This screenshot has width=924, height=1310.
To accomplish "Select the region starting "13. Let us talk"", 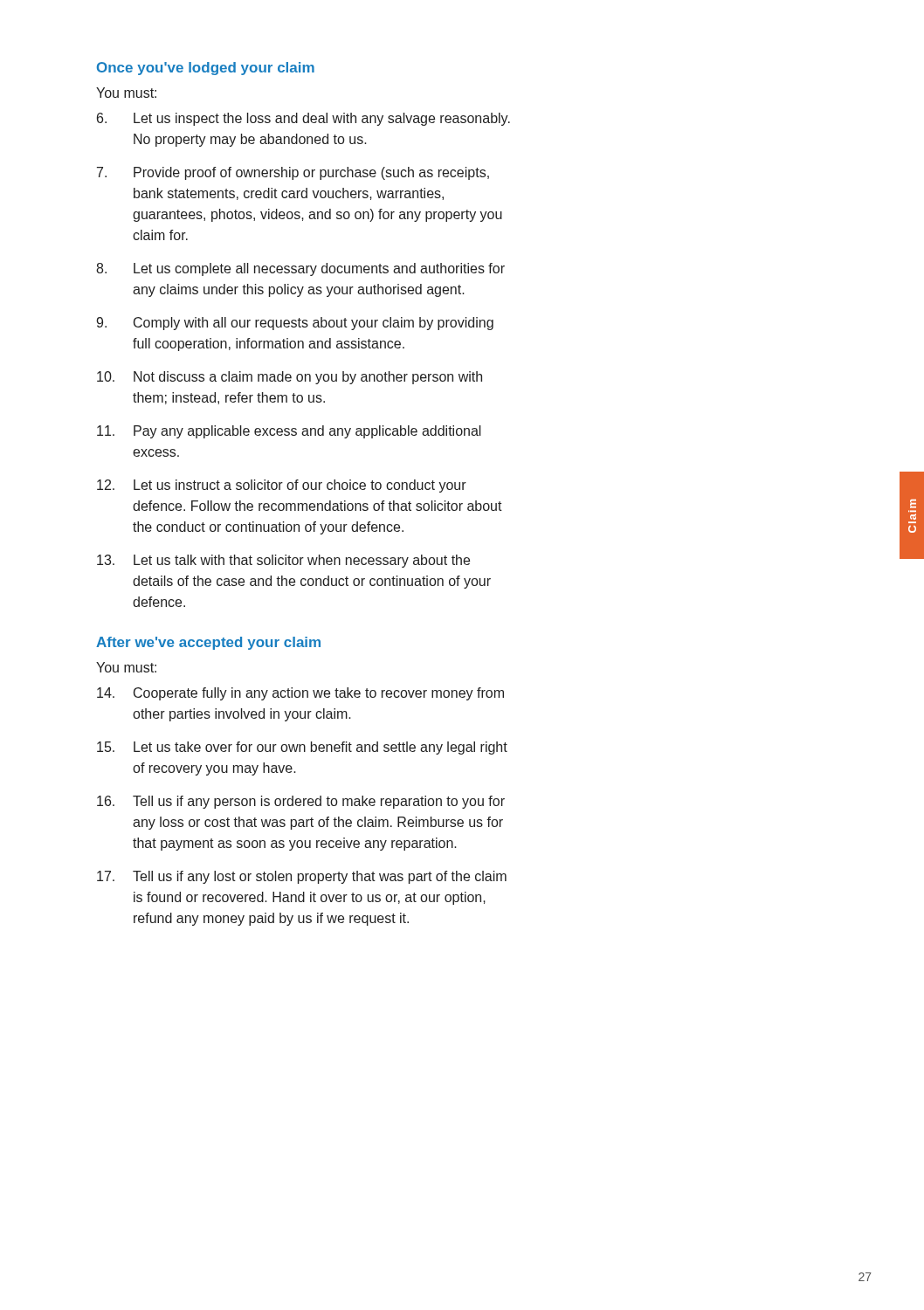I will pos(293,582).
